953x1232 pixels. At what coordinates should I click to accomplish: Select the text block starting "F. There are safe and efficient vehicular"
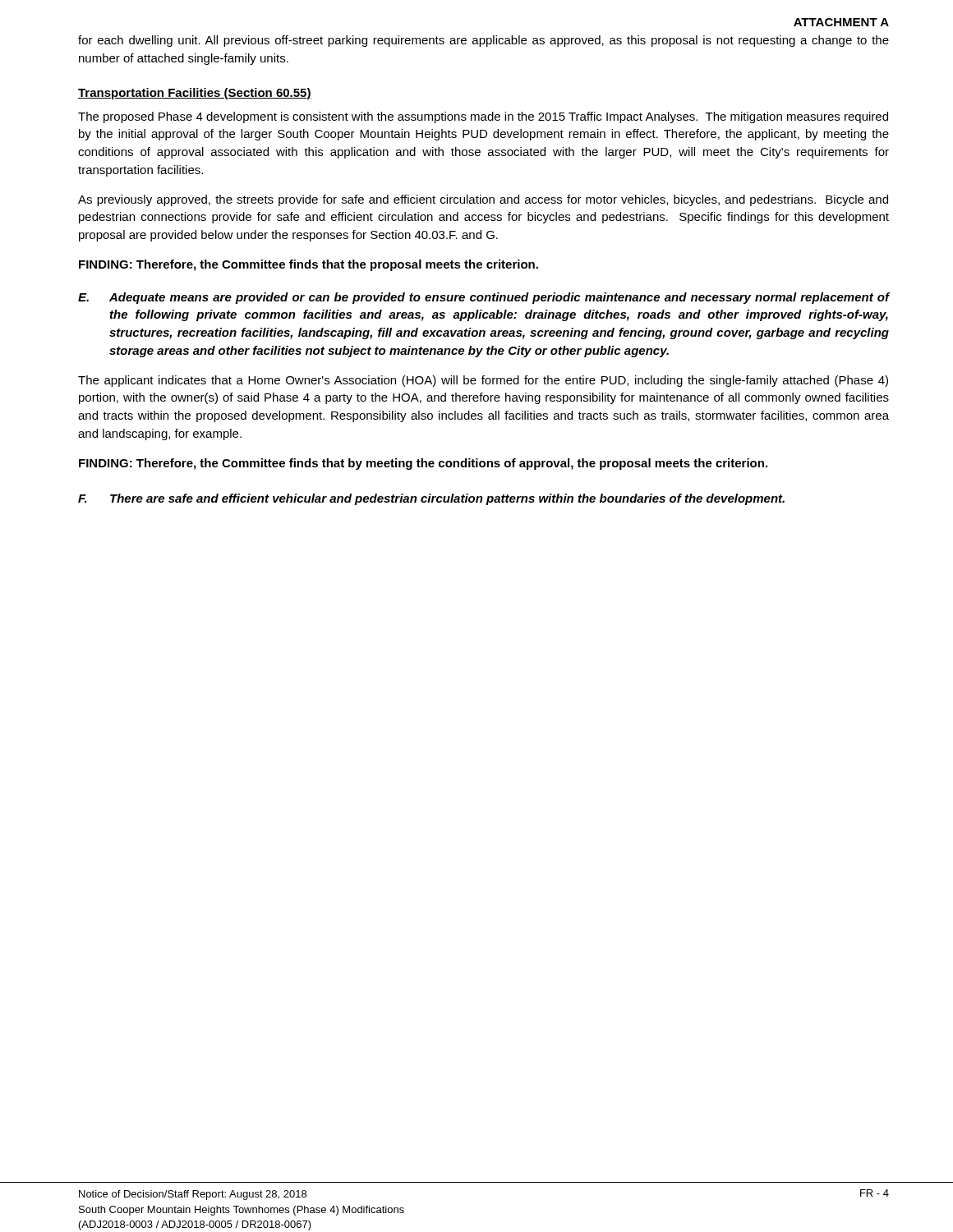point(484,499)
